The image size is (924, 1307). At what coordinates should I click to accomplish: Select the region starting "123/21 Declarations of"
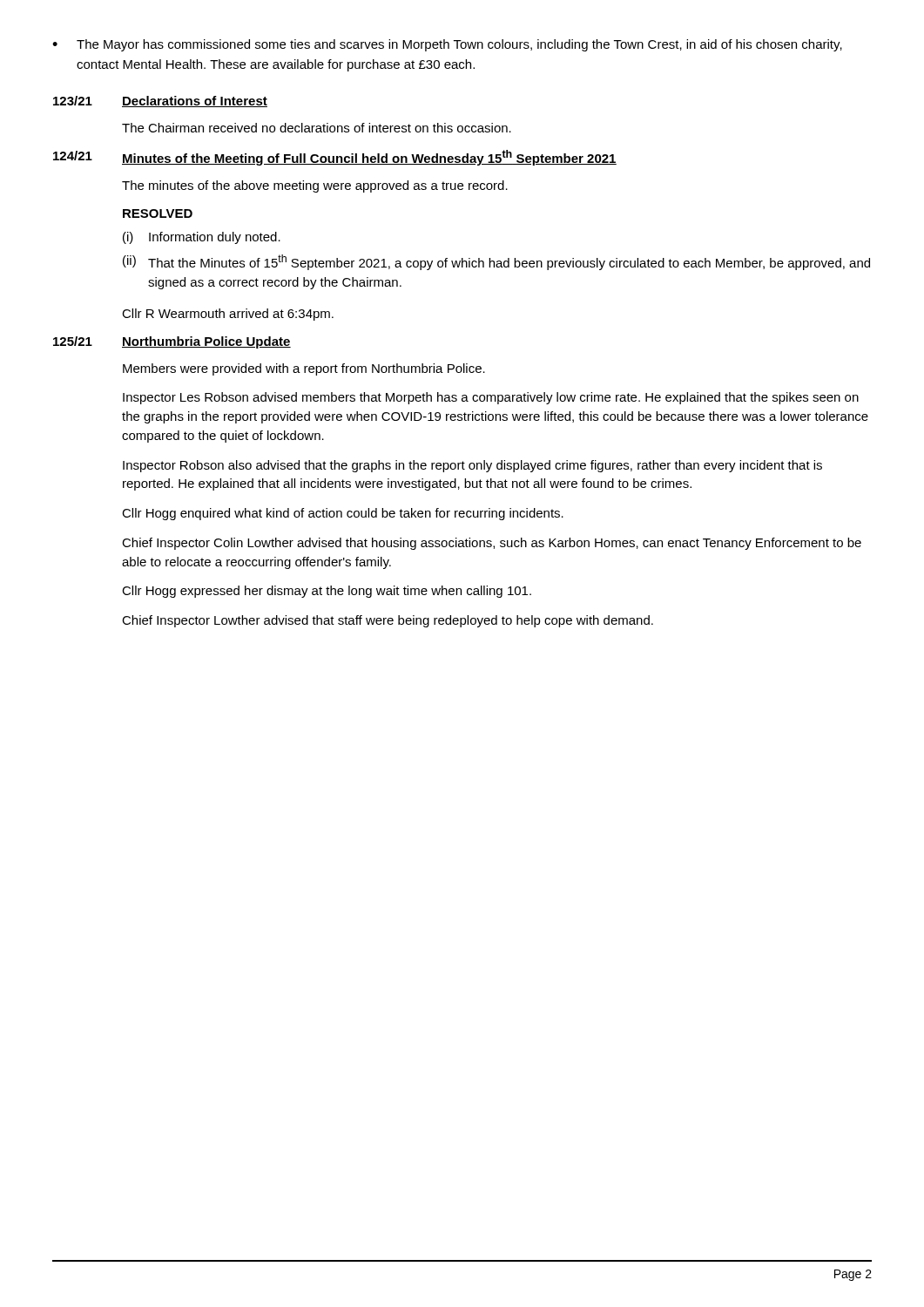160,101
